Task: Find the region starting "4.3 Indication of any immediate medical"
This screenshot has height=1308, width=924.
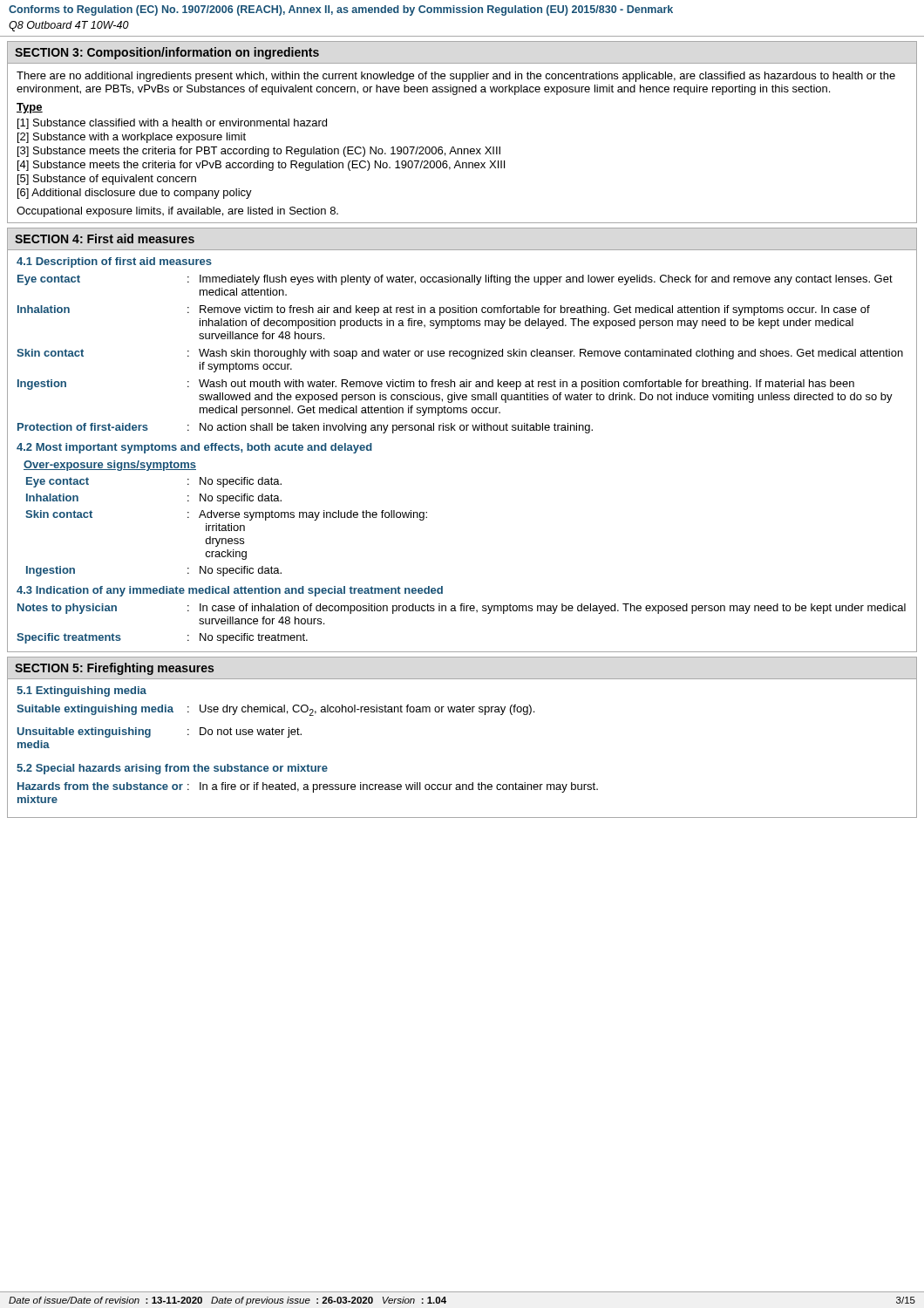Action: 230,590
